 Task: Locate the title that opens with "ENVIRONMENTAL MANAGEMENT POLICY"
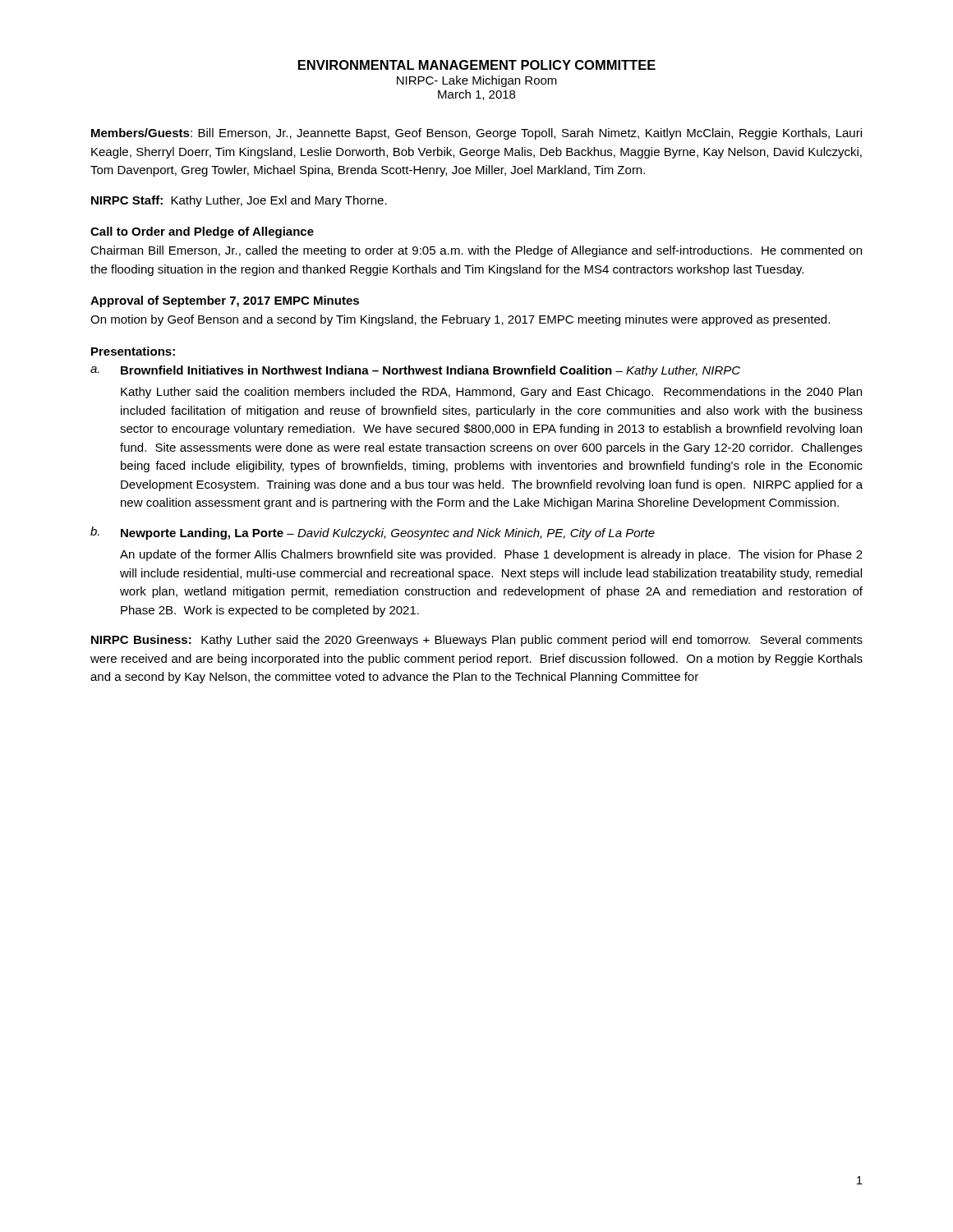point(476,79)
